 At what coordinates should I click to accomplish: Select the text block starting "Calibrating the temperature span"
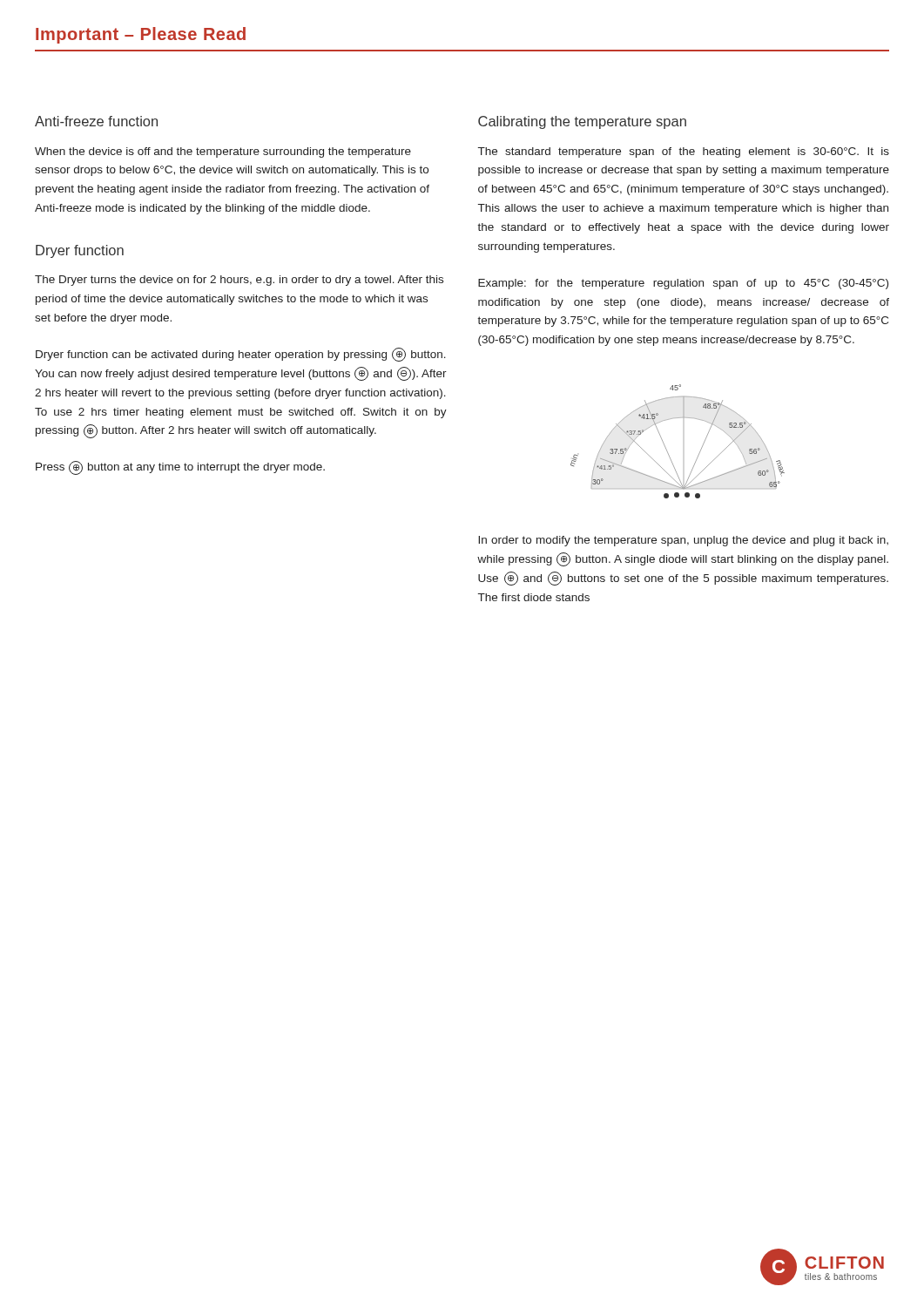[683, 122]
